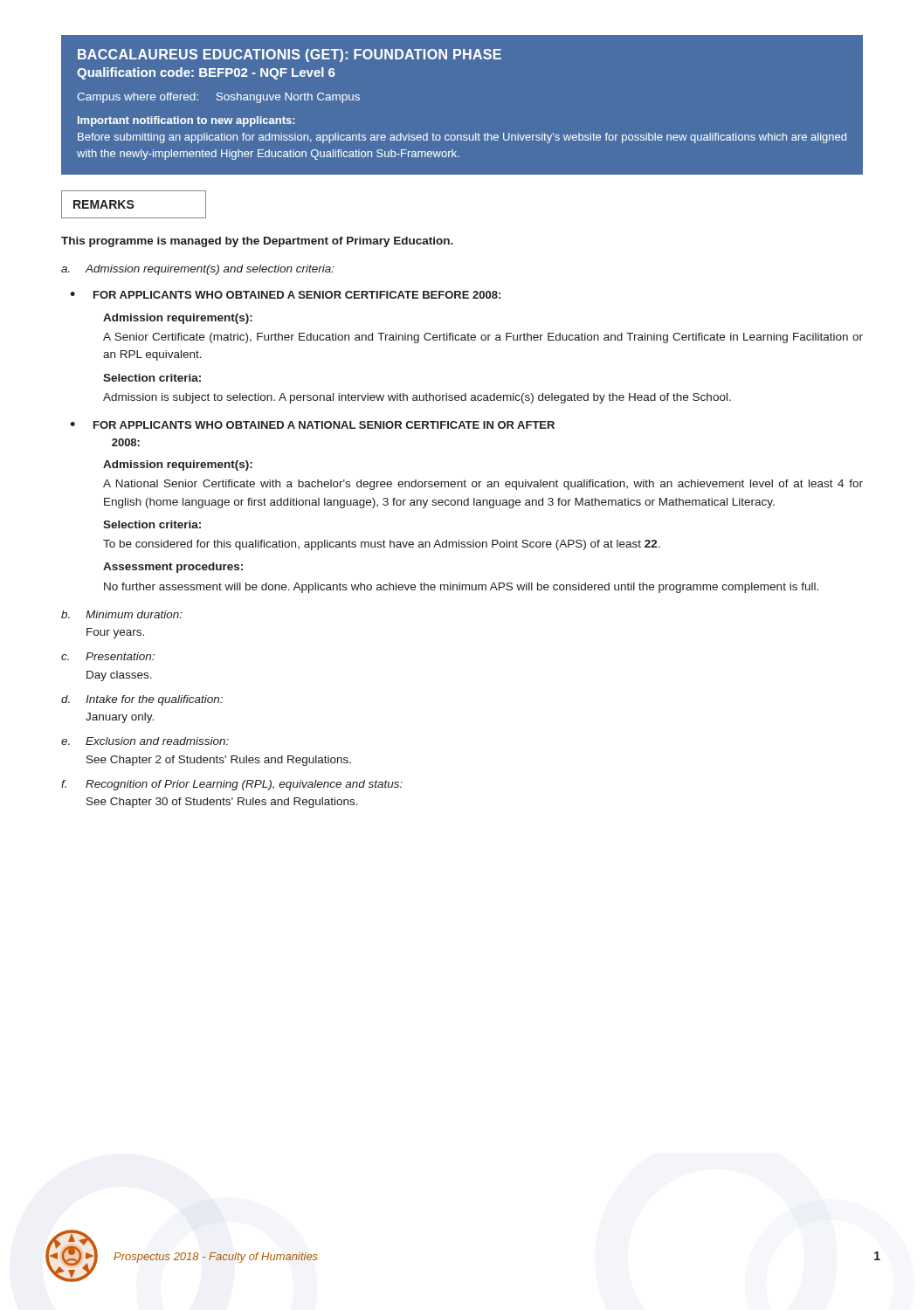The image size is (924, 1310).
Task: Select the list item containing "d. Intake for"
Action: pos(142,700)
